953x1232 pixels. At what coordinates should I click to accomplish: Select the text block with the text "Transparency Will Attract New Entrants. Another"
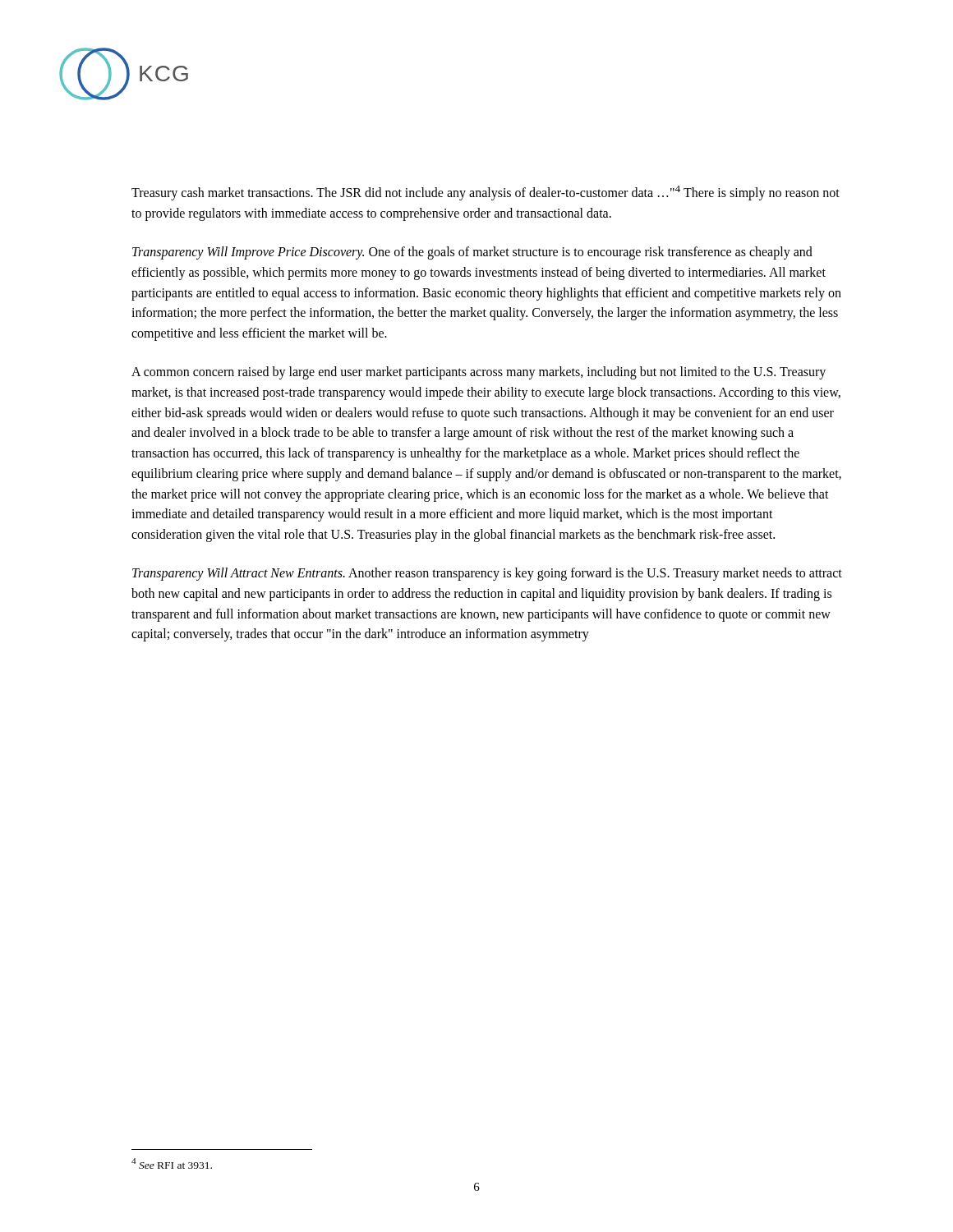tap(487, 603)
